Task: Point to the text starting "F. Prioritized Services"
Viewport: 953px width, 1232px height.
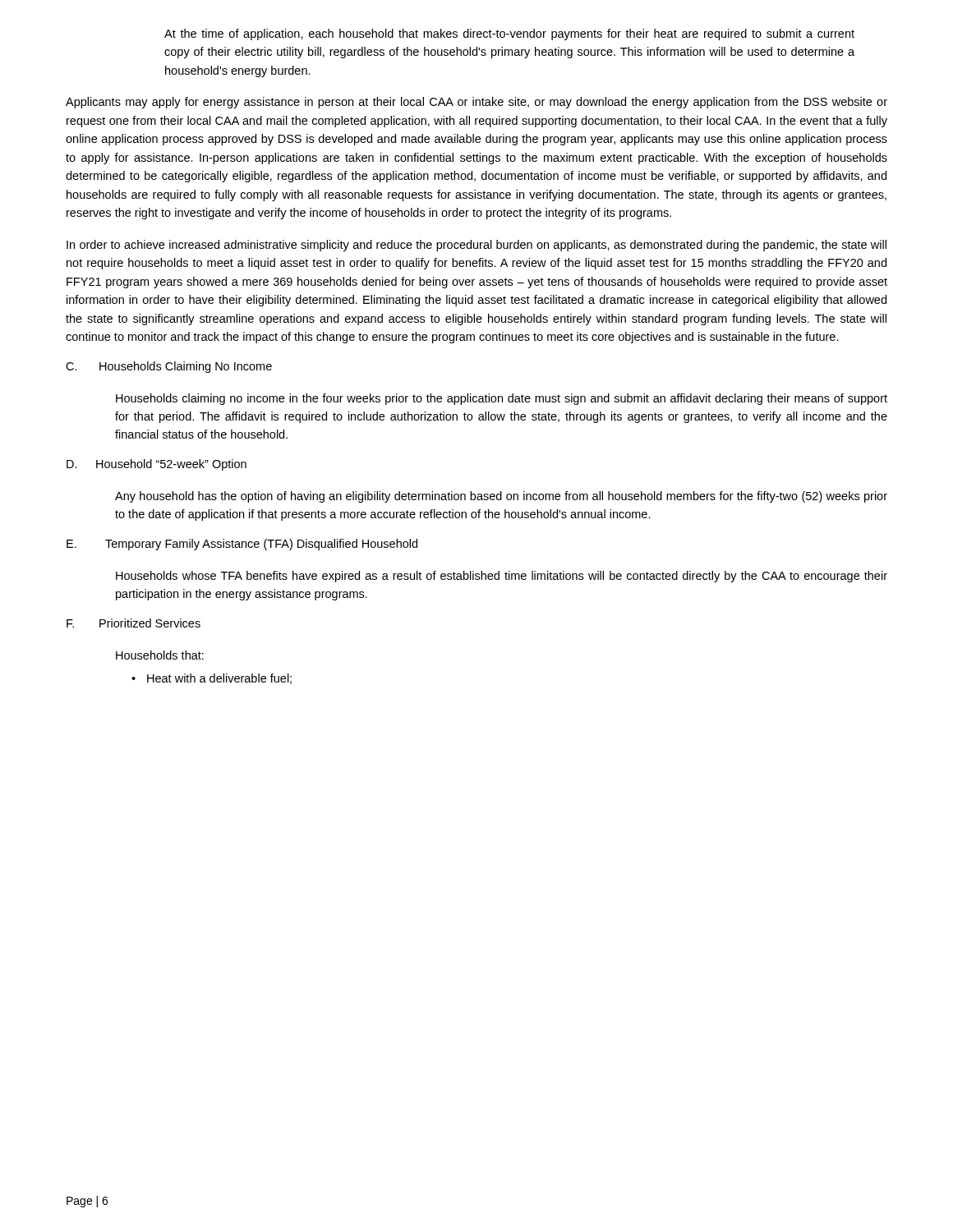Action: (134, 623)
